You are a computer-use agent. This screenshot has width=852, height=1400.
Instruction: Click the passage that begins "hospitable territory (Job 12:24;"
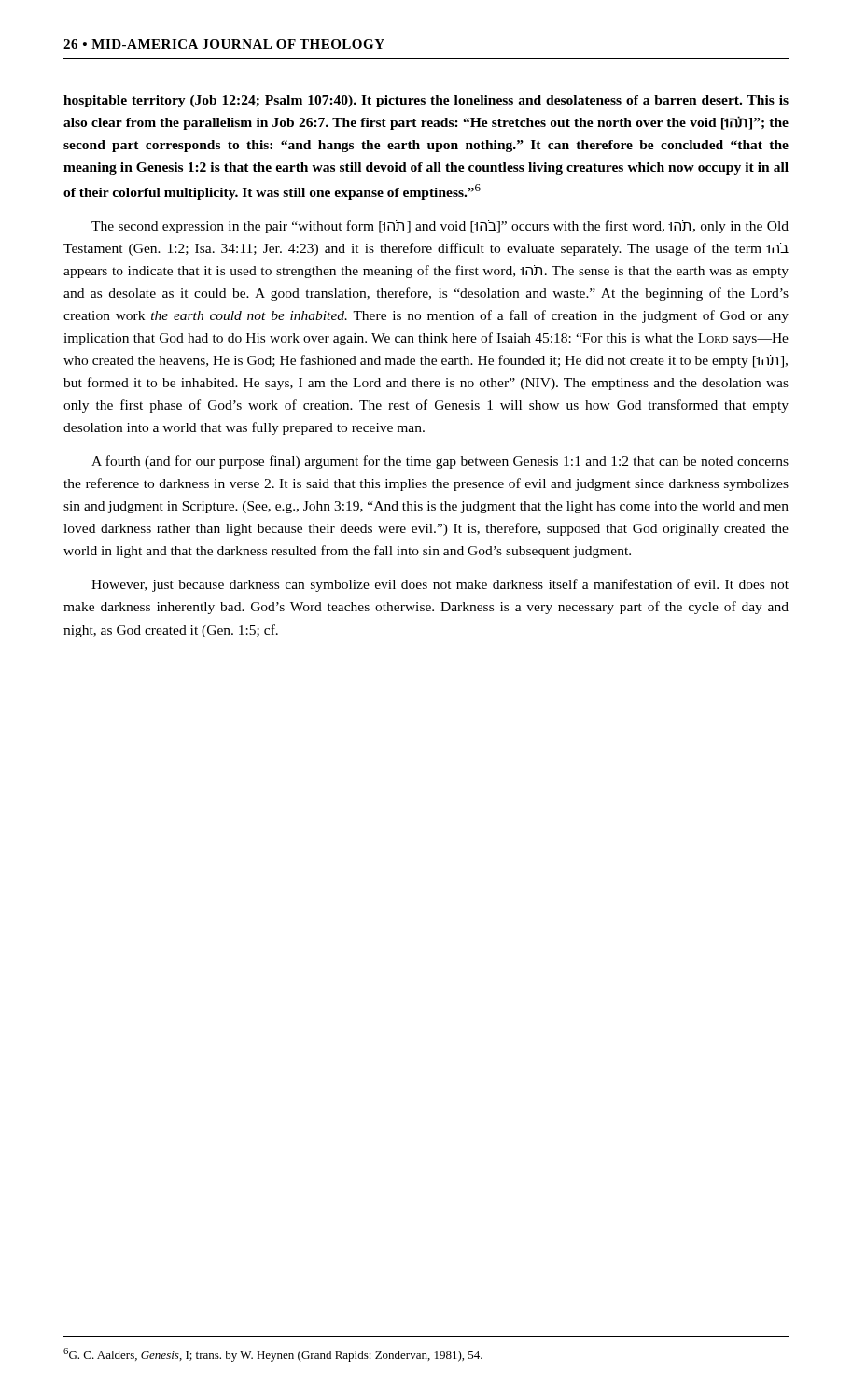426,365
